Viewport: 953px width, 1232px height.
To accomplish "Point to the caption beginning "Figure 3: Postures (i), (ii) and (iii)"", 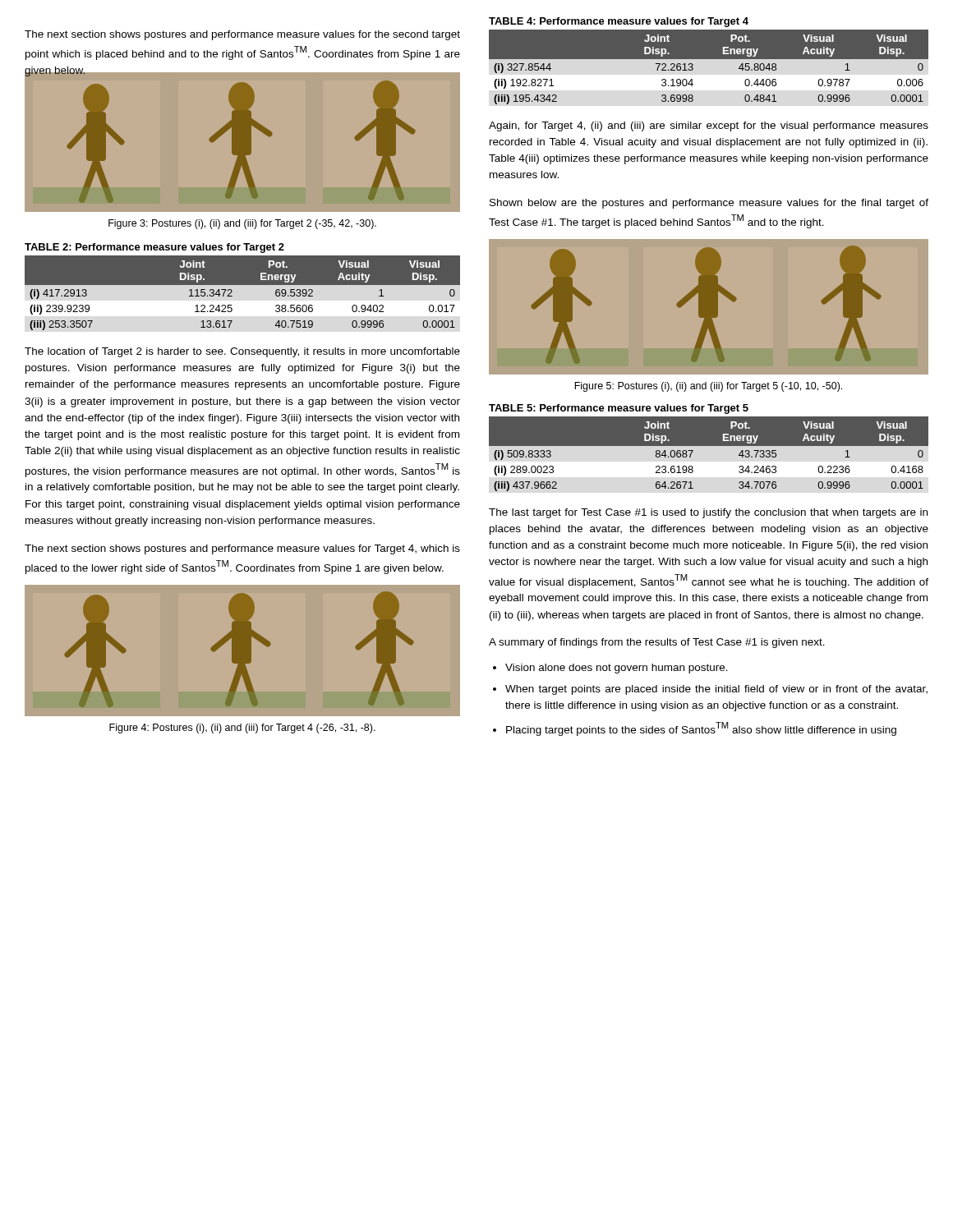I will pos(242,223).
